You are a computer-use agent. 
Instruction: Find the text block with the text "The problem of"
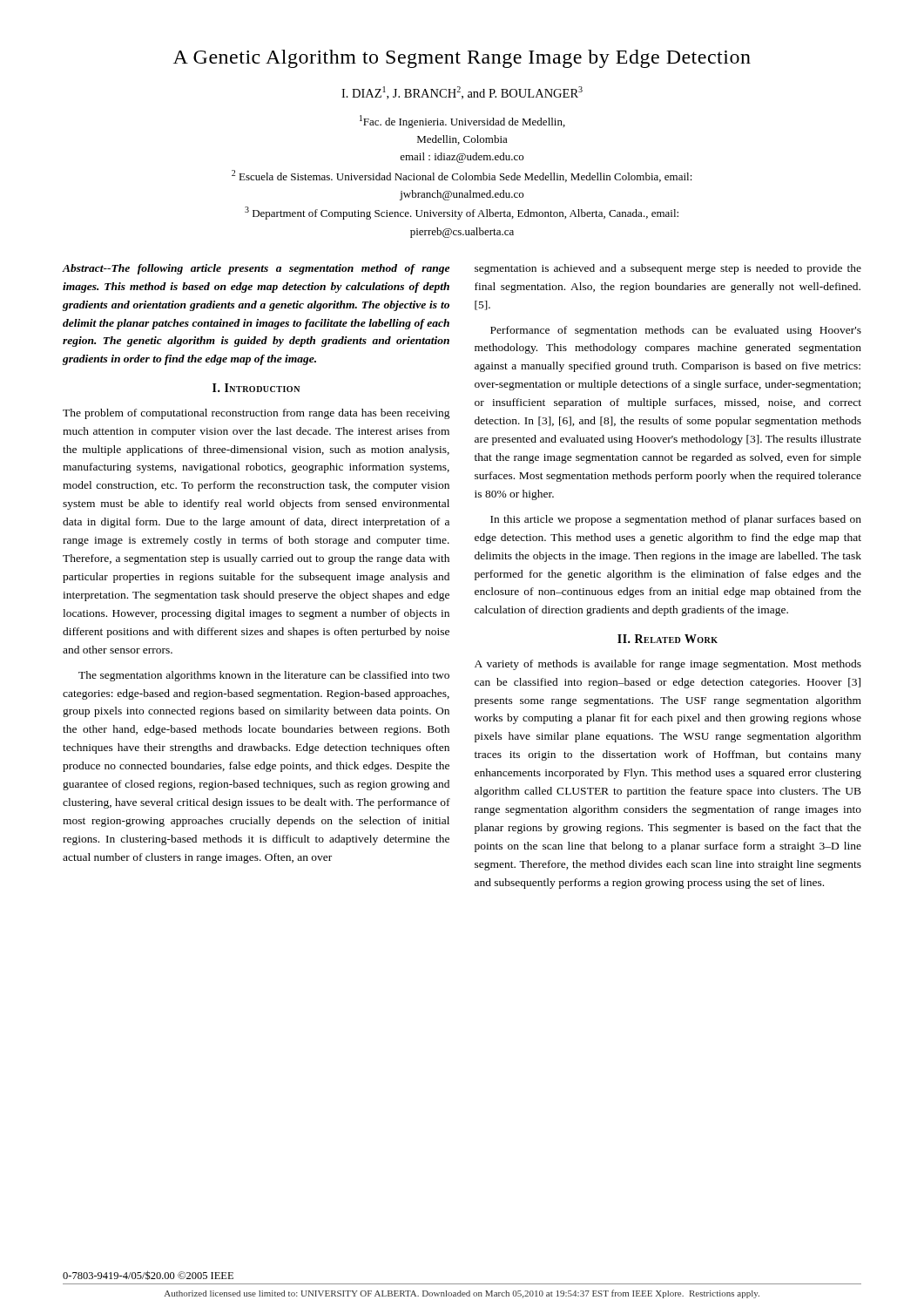point(256,531)
